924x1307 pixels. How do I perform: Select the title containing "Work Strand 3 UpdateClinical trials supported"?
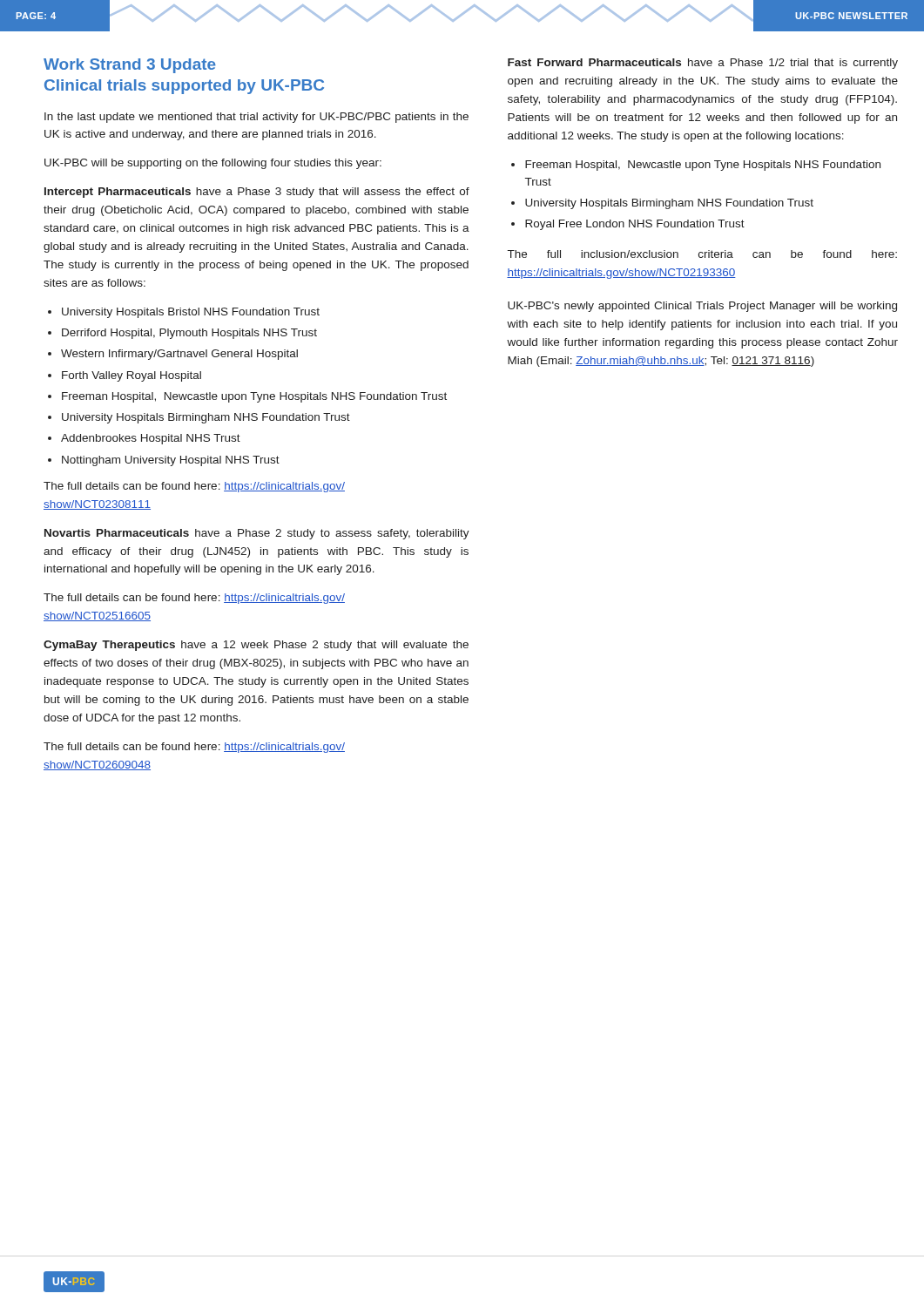[184, 74]
